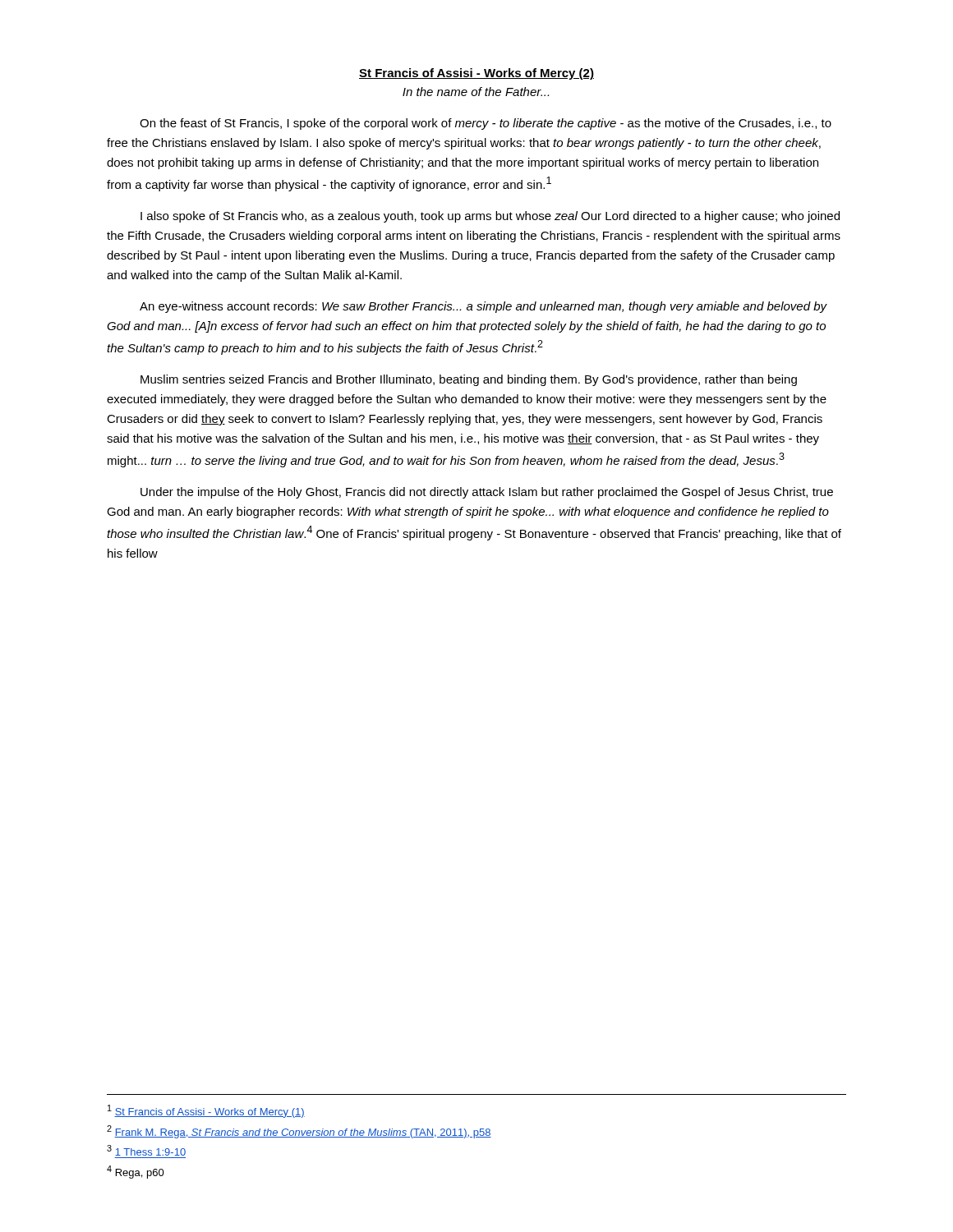Find the block on this page that starts "1 St Francis of Assisi -"
The image size is (953, 1232).
pos(206,1110)
